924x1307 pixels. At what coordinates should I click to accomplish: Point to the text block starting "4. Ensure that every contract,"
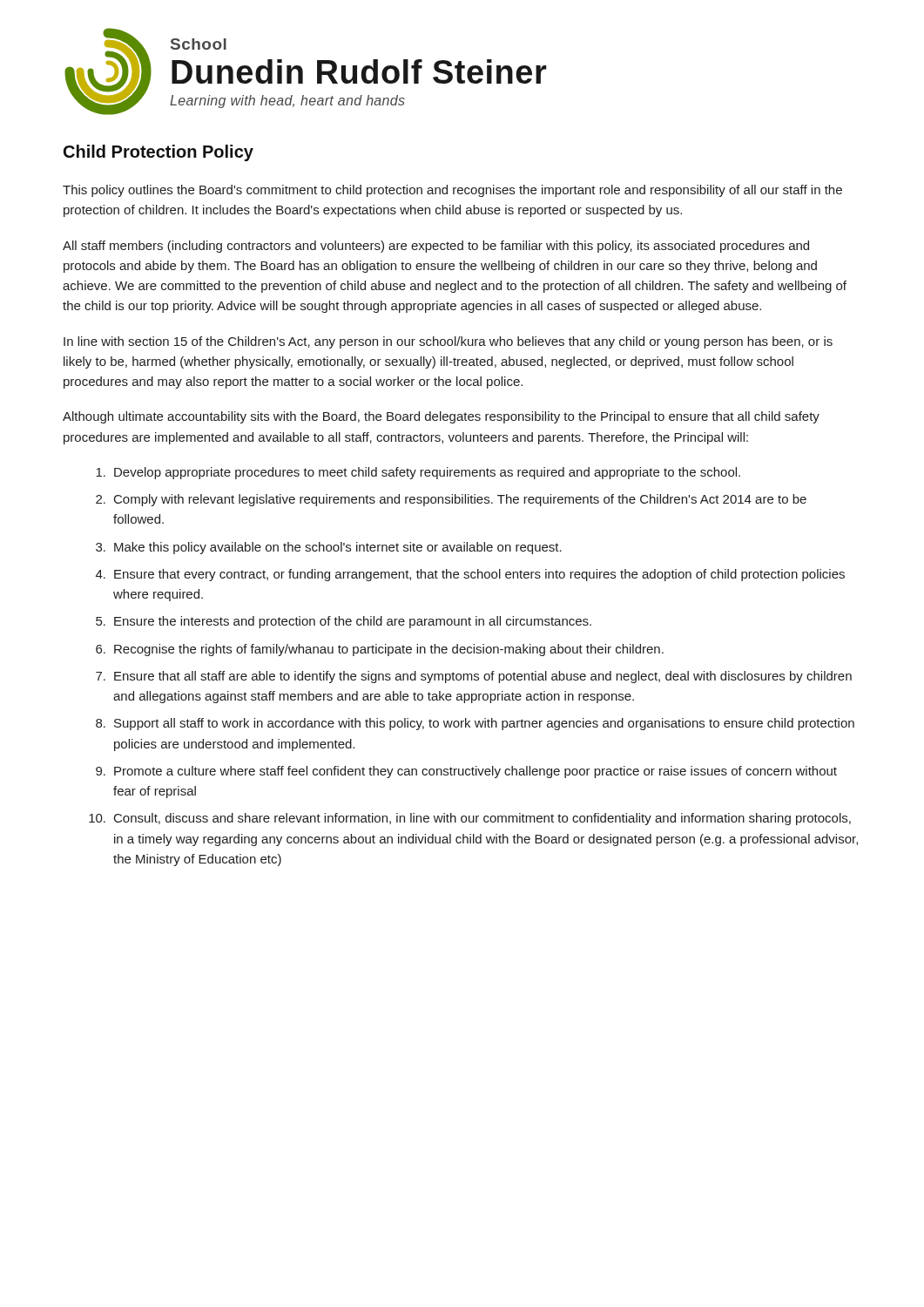(471, 584)
